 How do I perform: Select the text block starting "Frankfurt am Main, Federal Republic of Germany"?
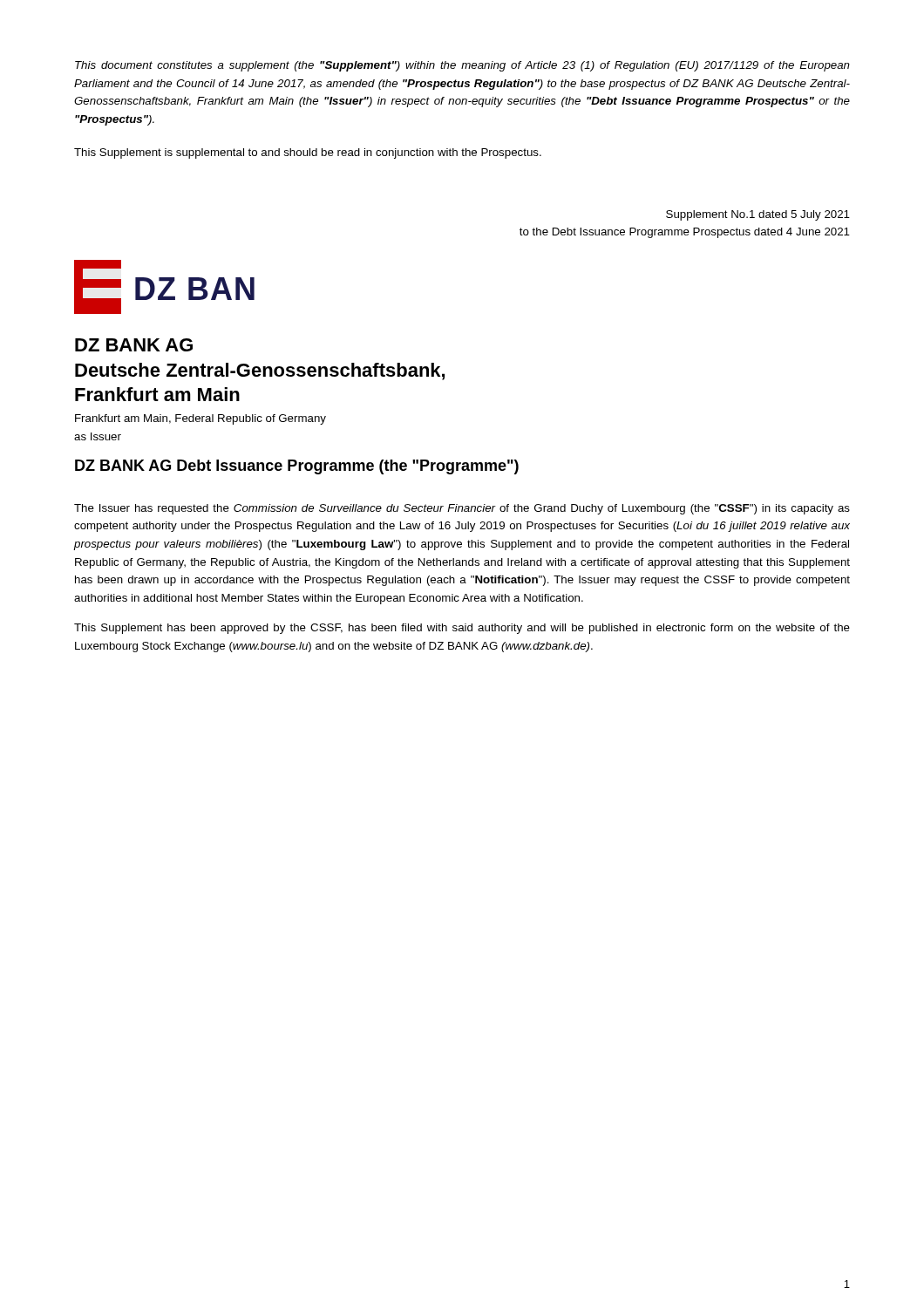tap(200, 418)
